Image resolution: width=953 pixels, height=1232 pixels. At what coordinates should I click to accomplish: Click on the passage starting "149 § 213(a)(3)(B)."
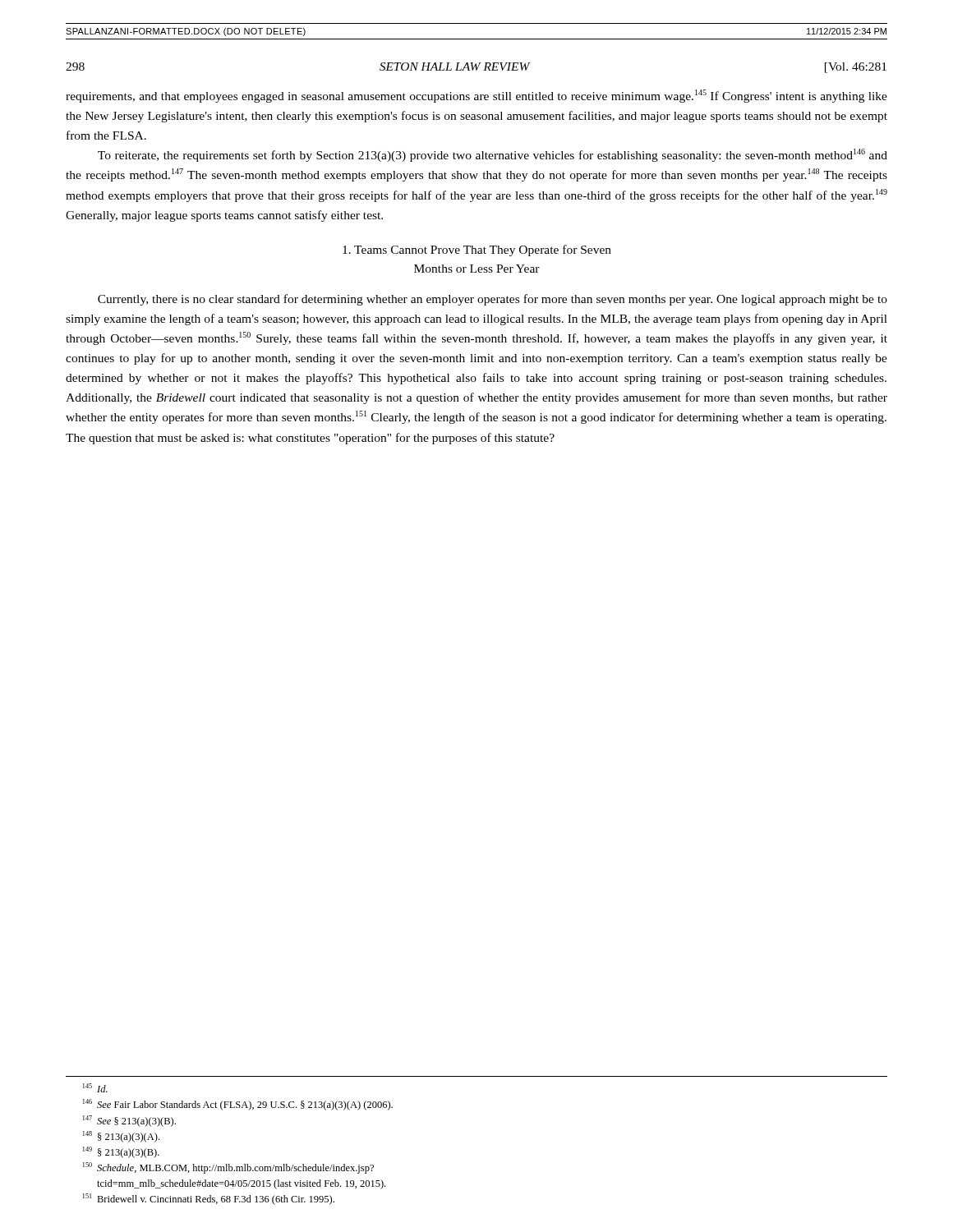click(x=121, y=1152)
